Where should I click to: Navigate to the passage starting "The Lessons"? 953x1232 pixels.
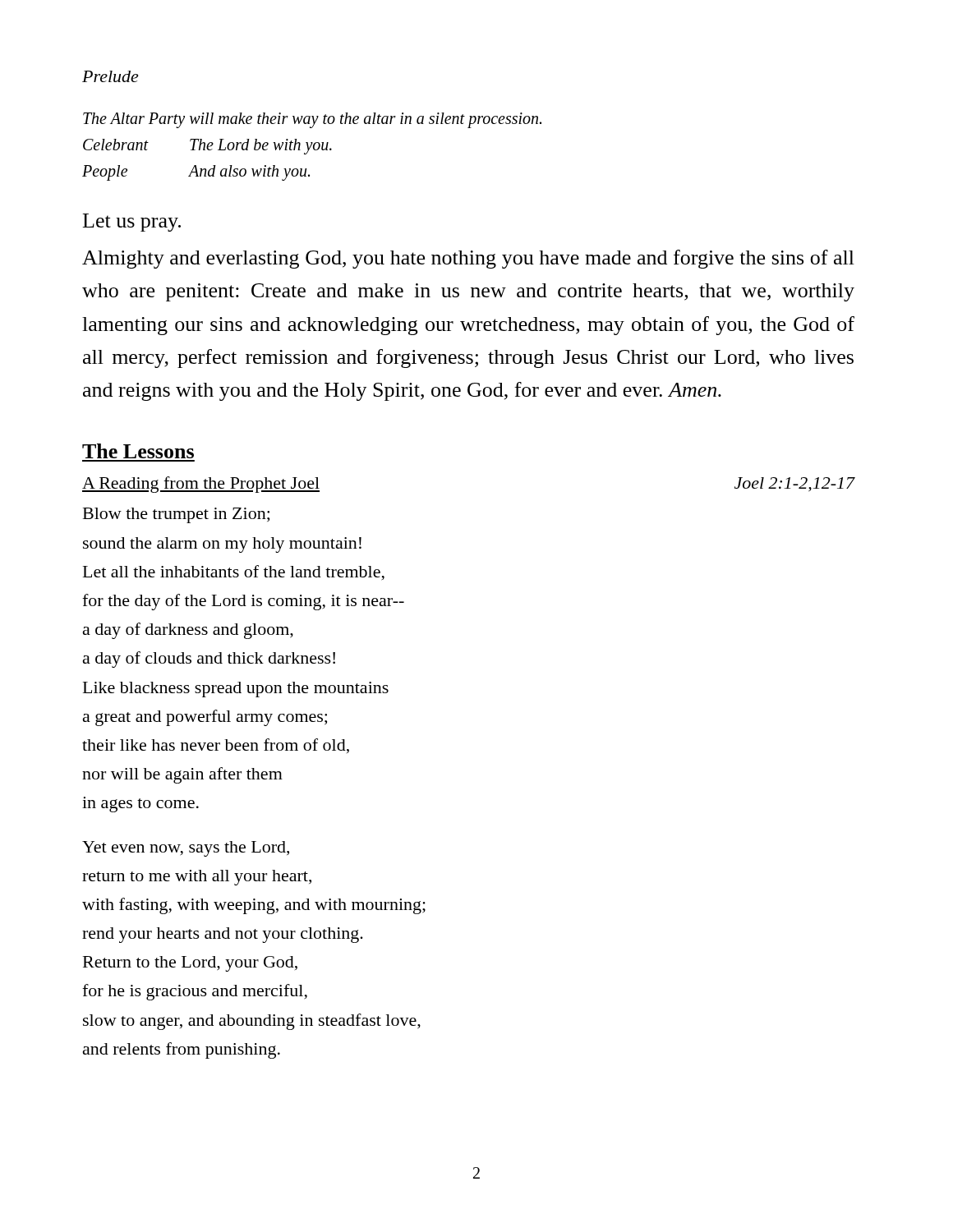click(138, 452)
